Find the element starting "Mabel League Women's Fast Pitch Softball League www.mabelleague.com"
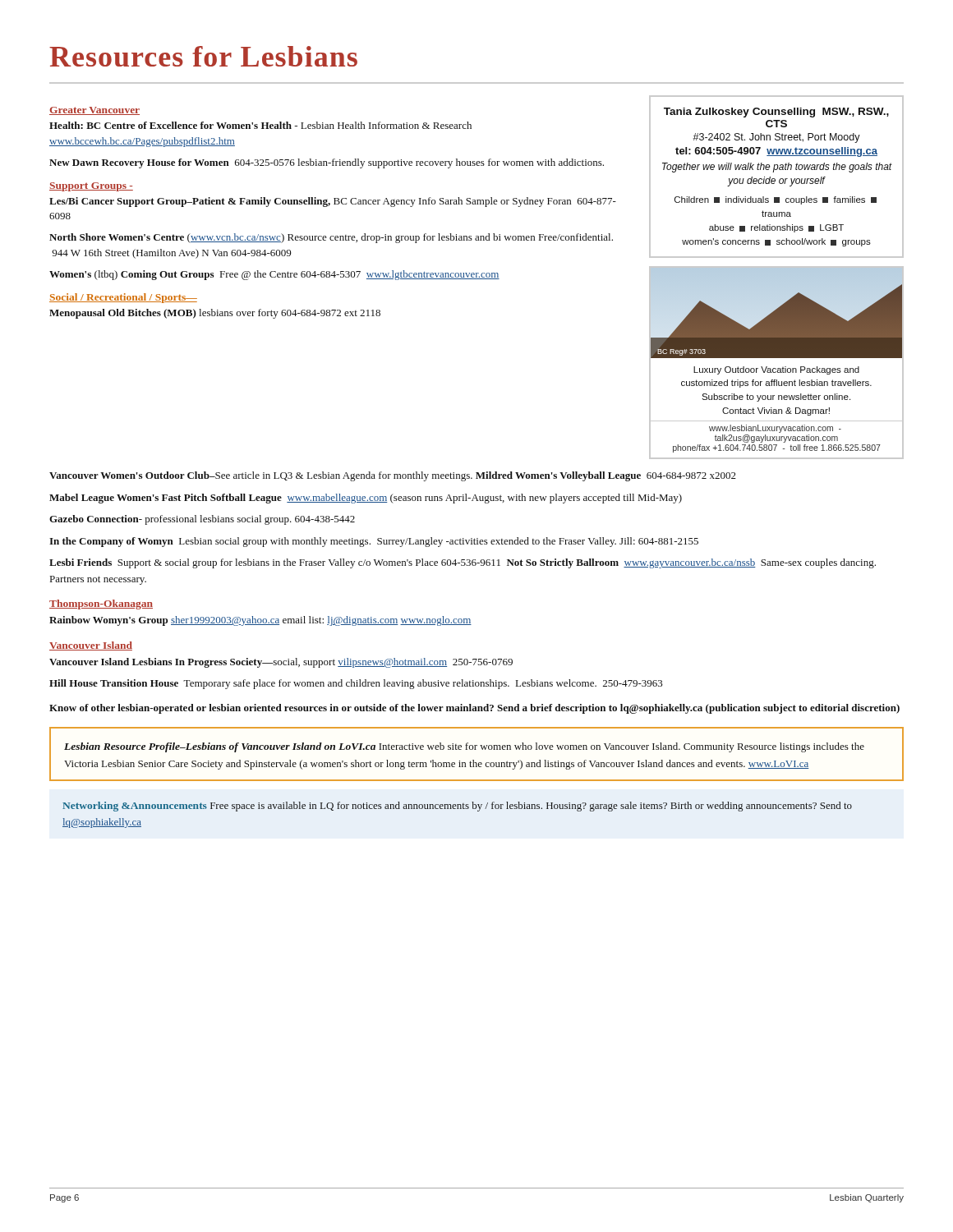 [366, 497]
